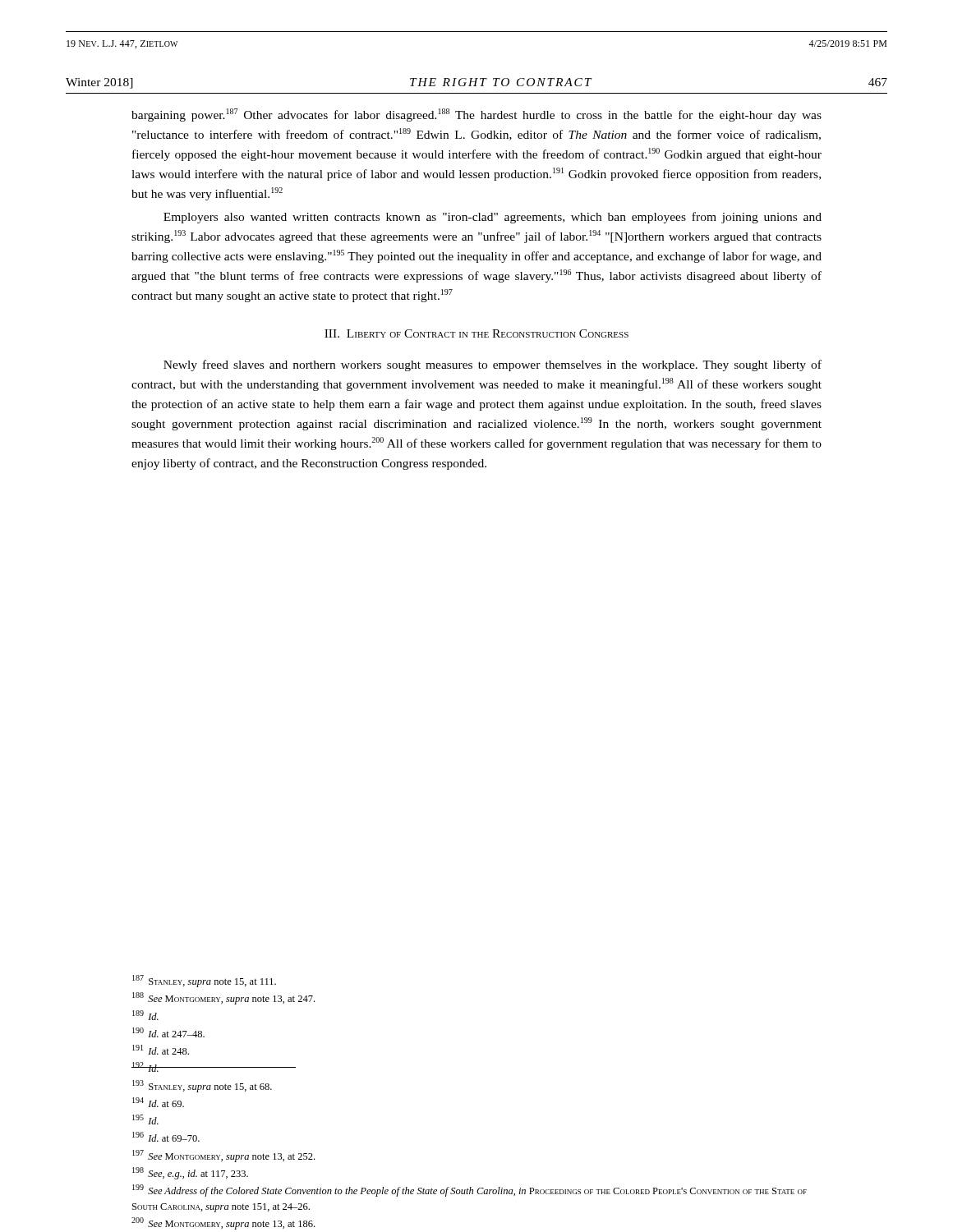Screen dimensions: 1232x953
Task: Select the footnote with the text "194 Id. at"
Action: point(158,1103)
